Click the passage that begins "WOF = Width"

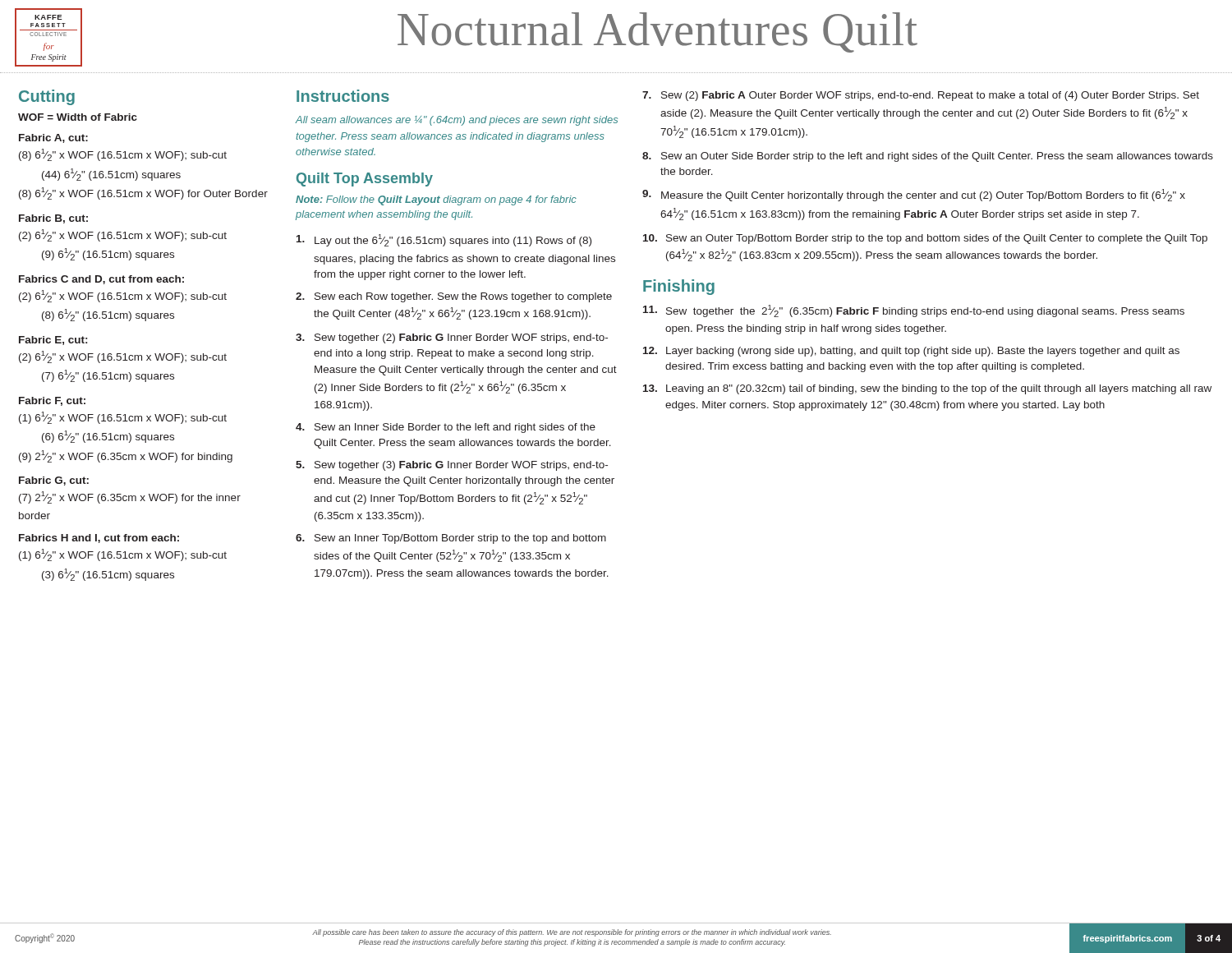[x=78, y=117]
